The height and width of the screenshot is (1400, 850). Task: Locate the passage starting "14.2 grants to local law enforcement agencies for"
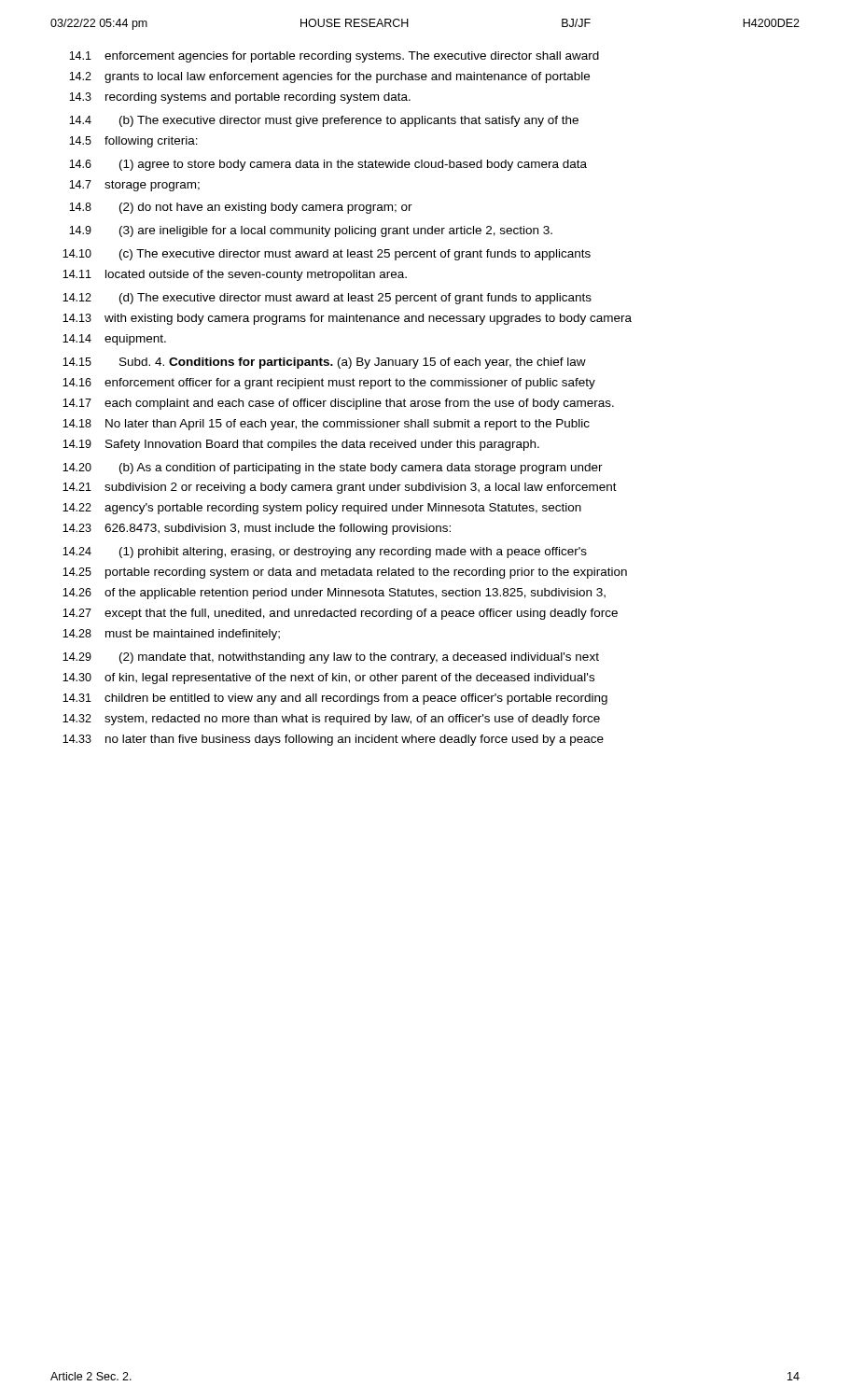click(x=425, y=77)
